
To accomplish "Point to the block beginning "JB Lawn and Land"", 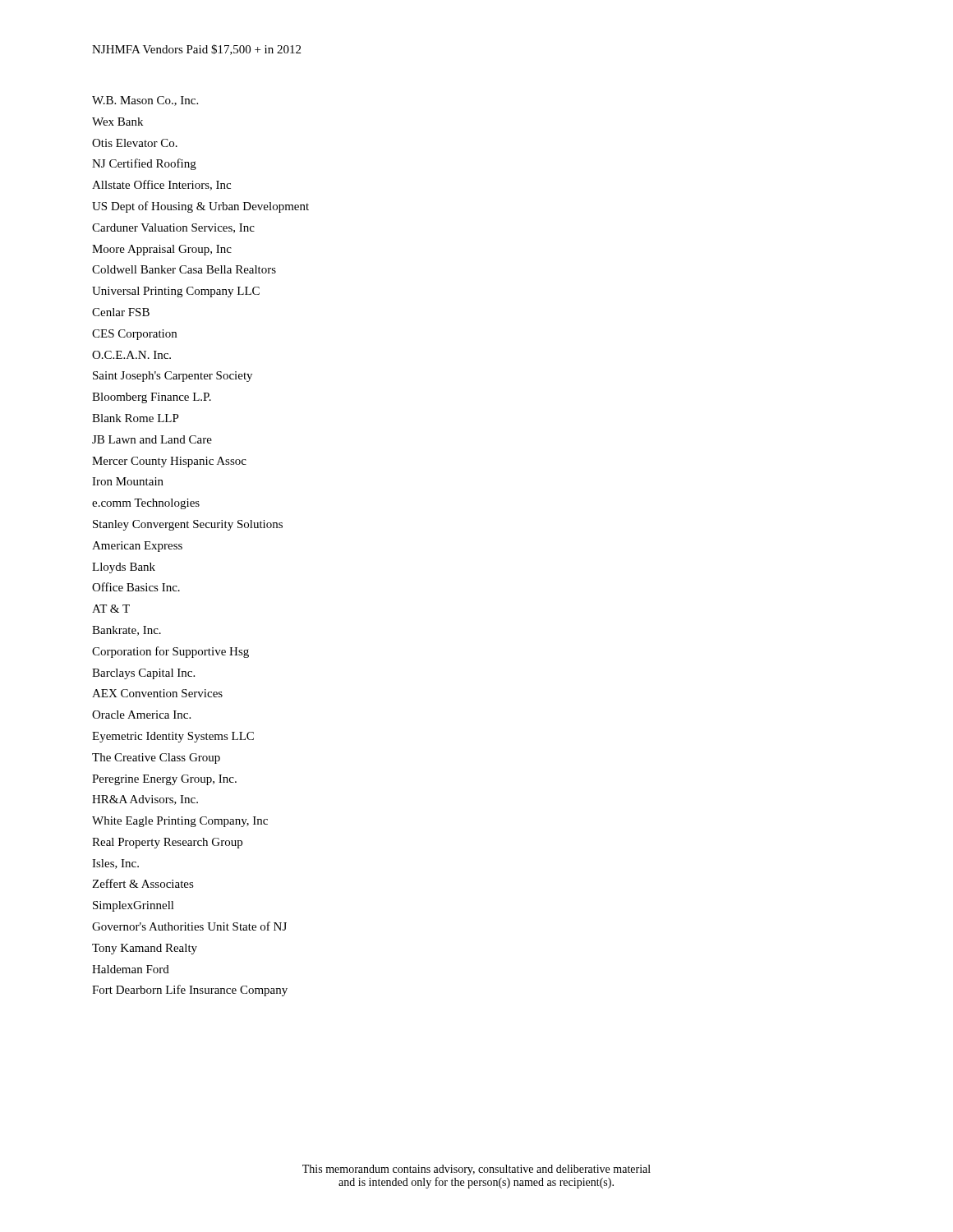I will (152, 439).
